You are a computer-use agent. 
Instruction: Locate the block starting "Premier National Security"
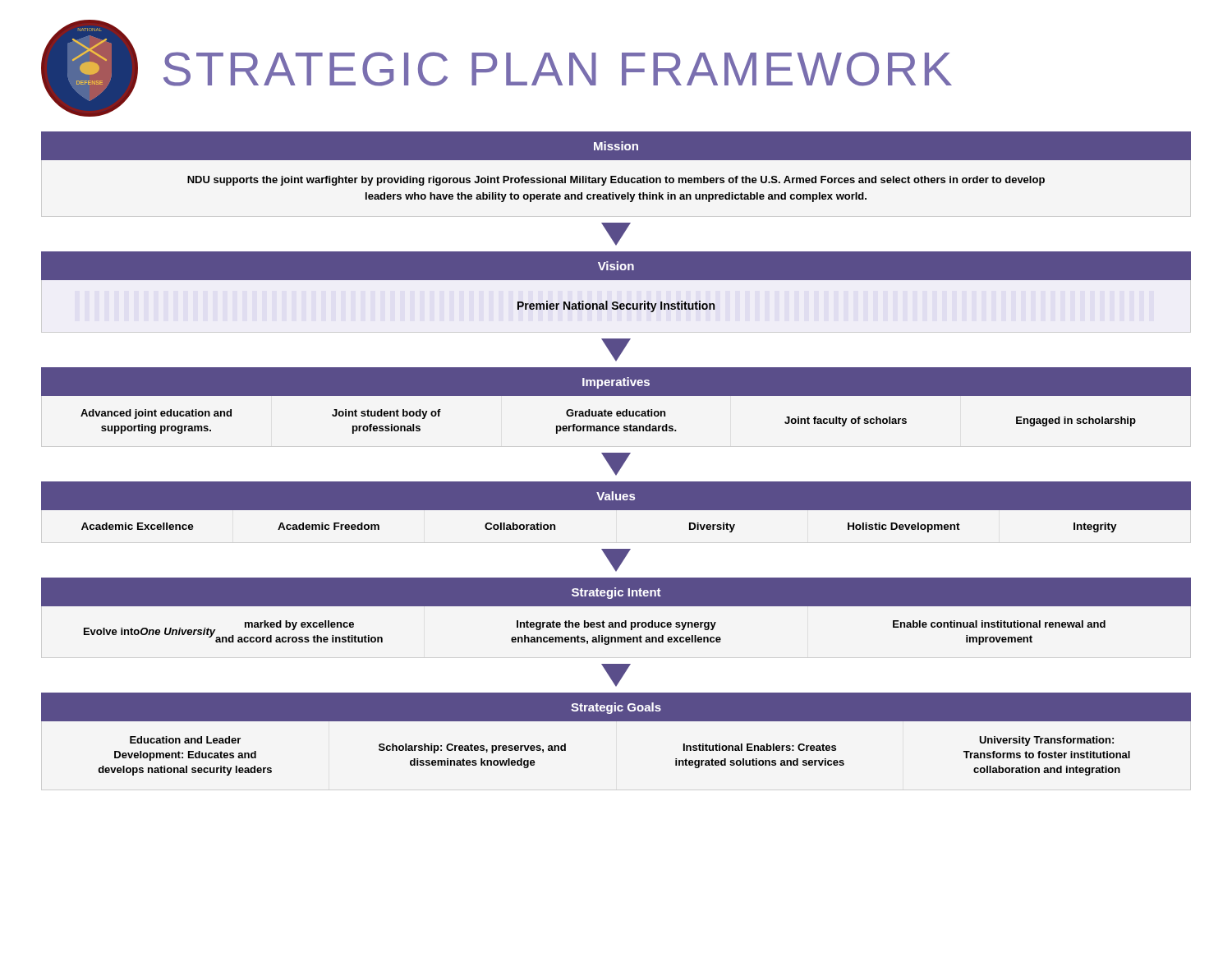pos(616,306)
